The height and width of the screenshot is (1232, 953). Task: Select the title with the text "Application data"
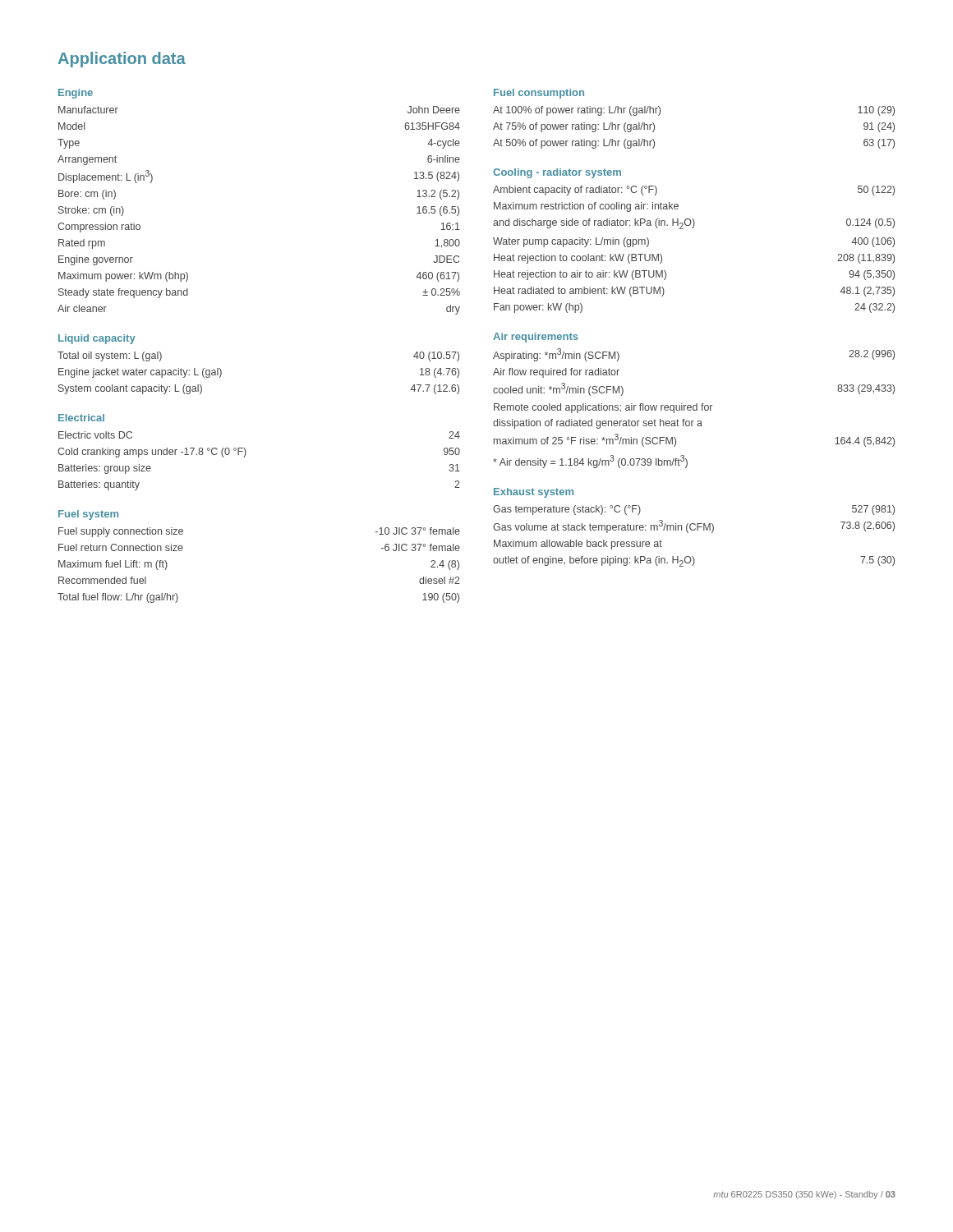point(121,58)
